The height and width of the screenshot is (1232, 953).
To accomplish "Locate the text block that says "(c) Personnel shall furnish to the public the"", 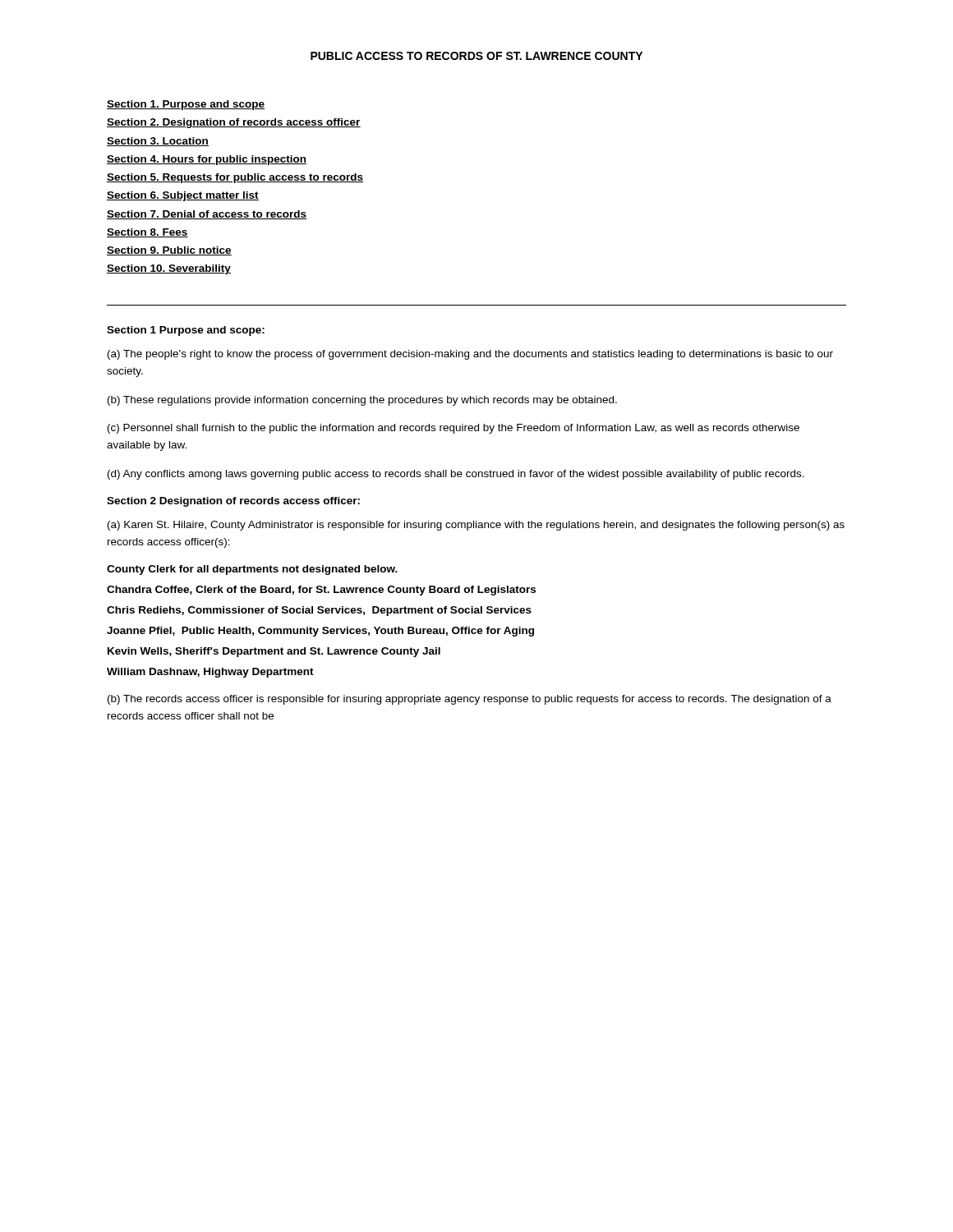I will click(x=453, y=436).
